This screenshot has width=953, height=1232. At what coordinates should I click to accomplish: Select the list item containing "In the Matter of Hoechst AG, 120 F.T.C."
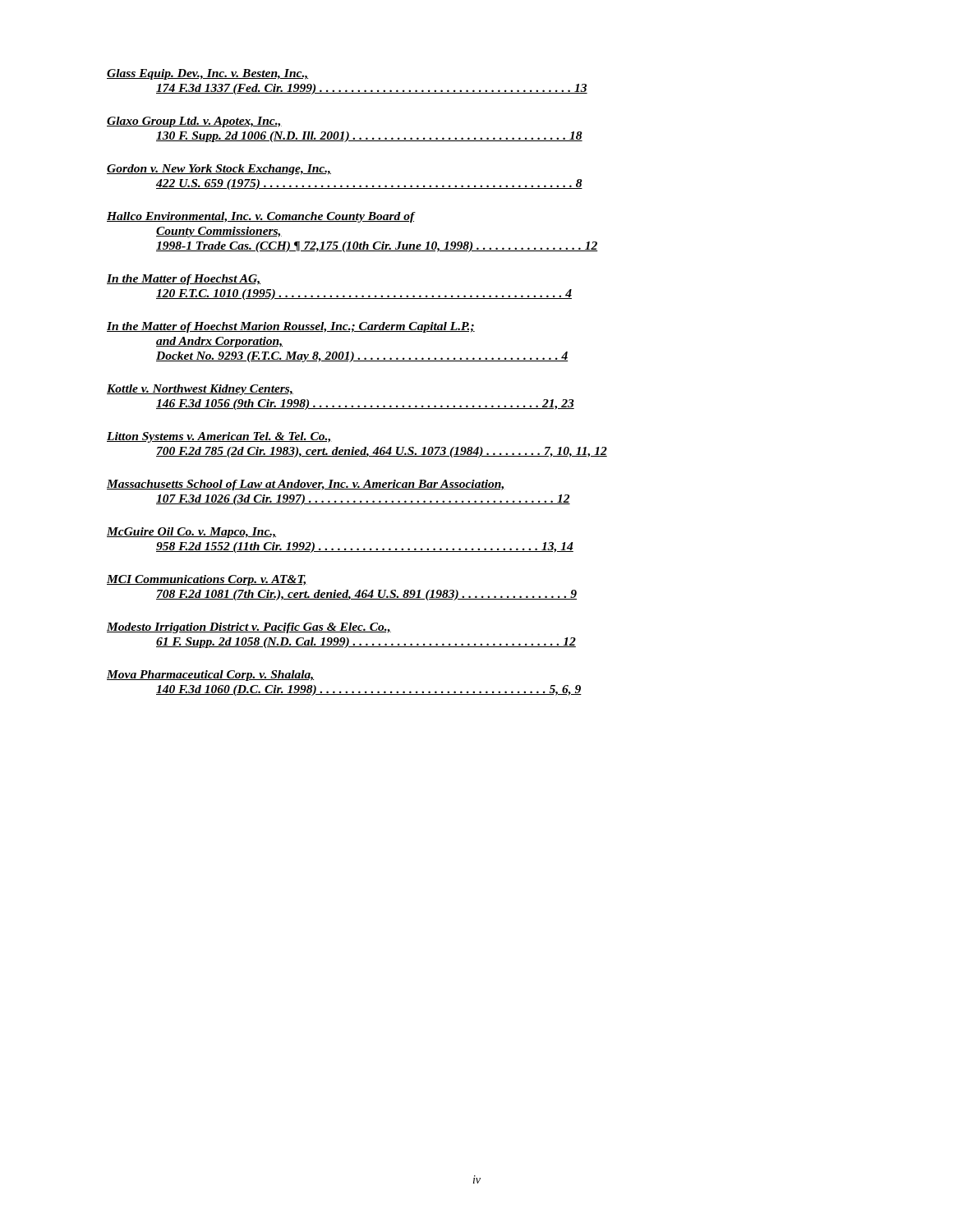[476, 286]
